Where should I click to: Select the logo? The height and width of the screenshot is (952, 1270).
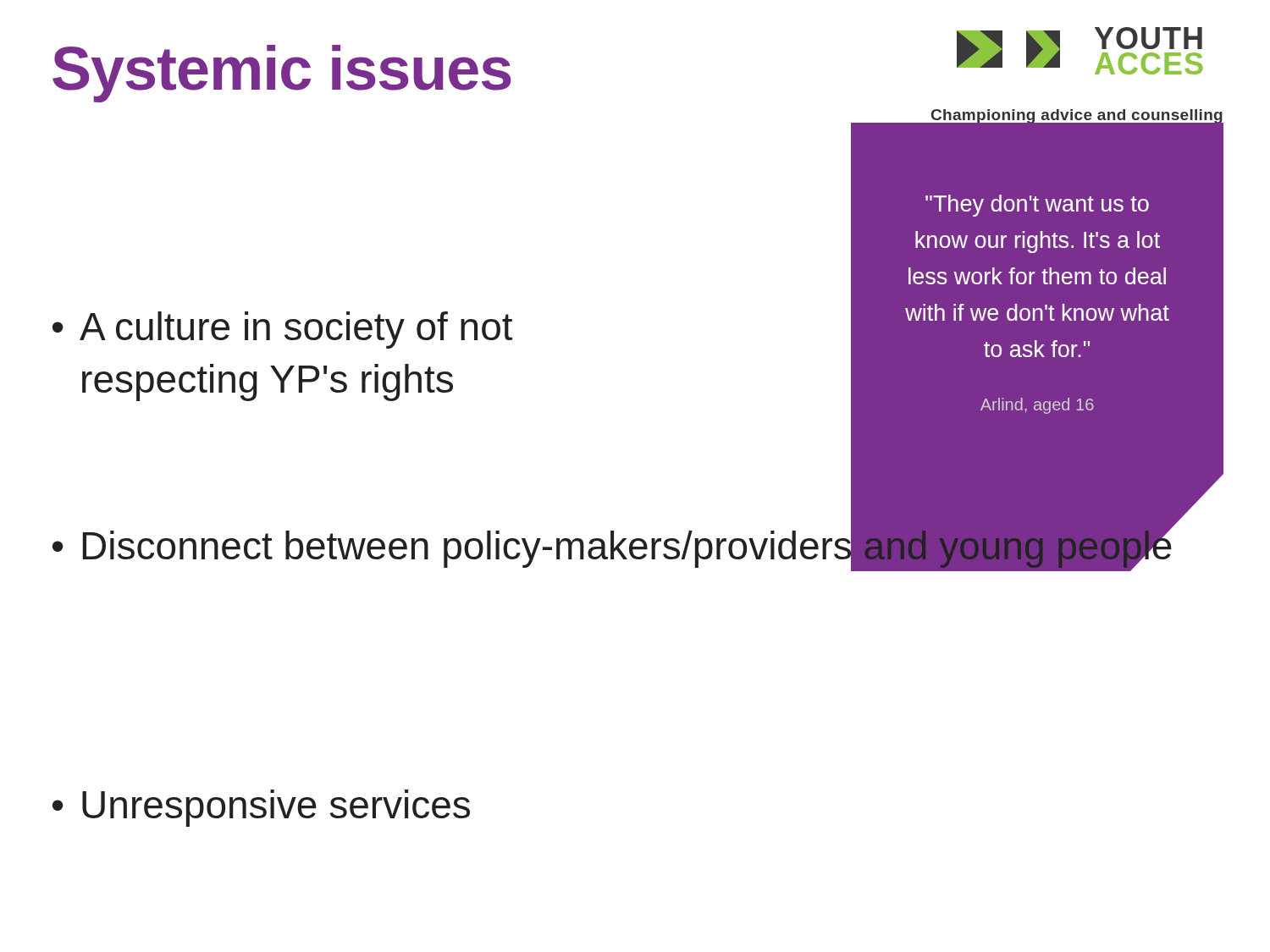[x=1077, y=74]
